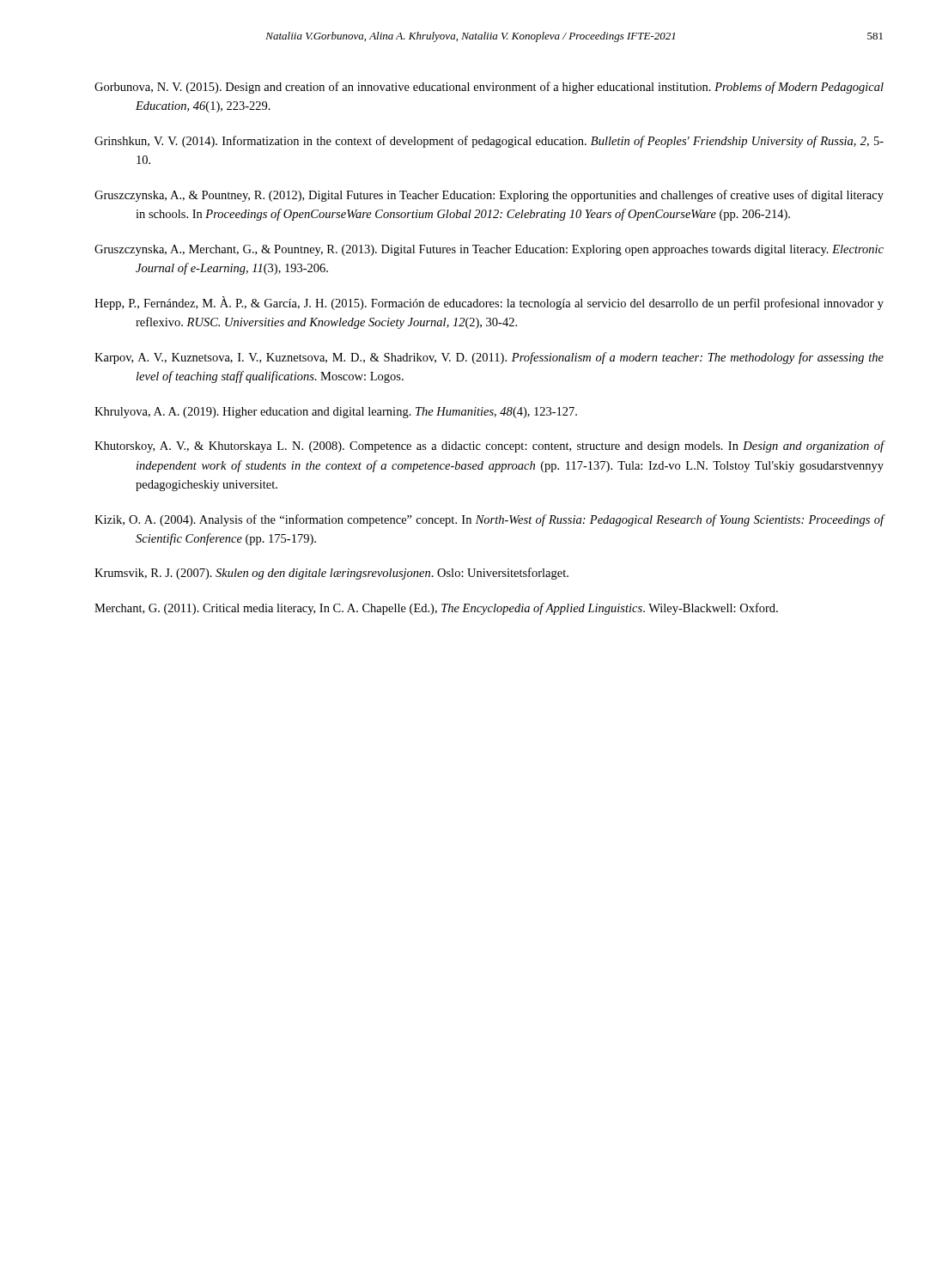
Task: Click on the list item that says "Krumsvik, R. J. (2007). Skulen"
Action: coord(332,573)
